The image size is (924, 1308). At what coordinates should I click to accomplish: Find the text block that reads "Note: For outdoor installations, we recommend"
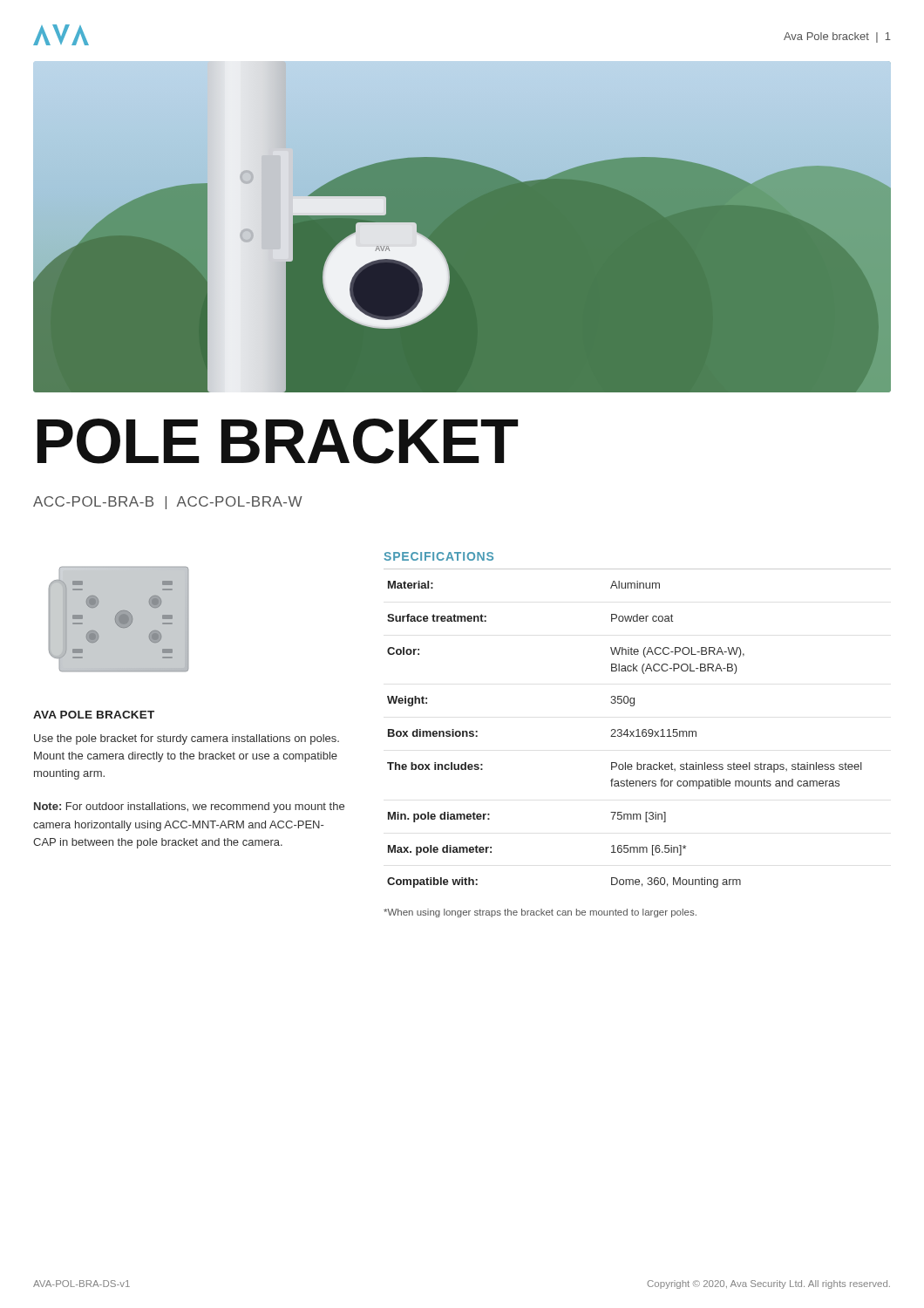[x=189, y=824]
